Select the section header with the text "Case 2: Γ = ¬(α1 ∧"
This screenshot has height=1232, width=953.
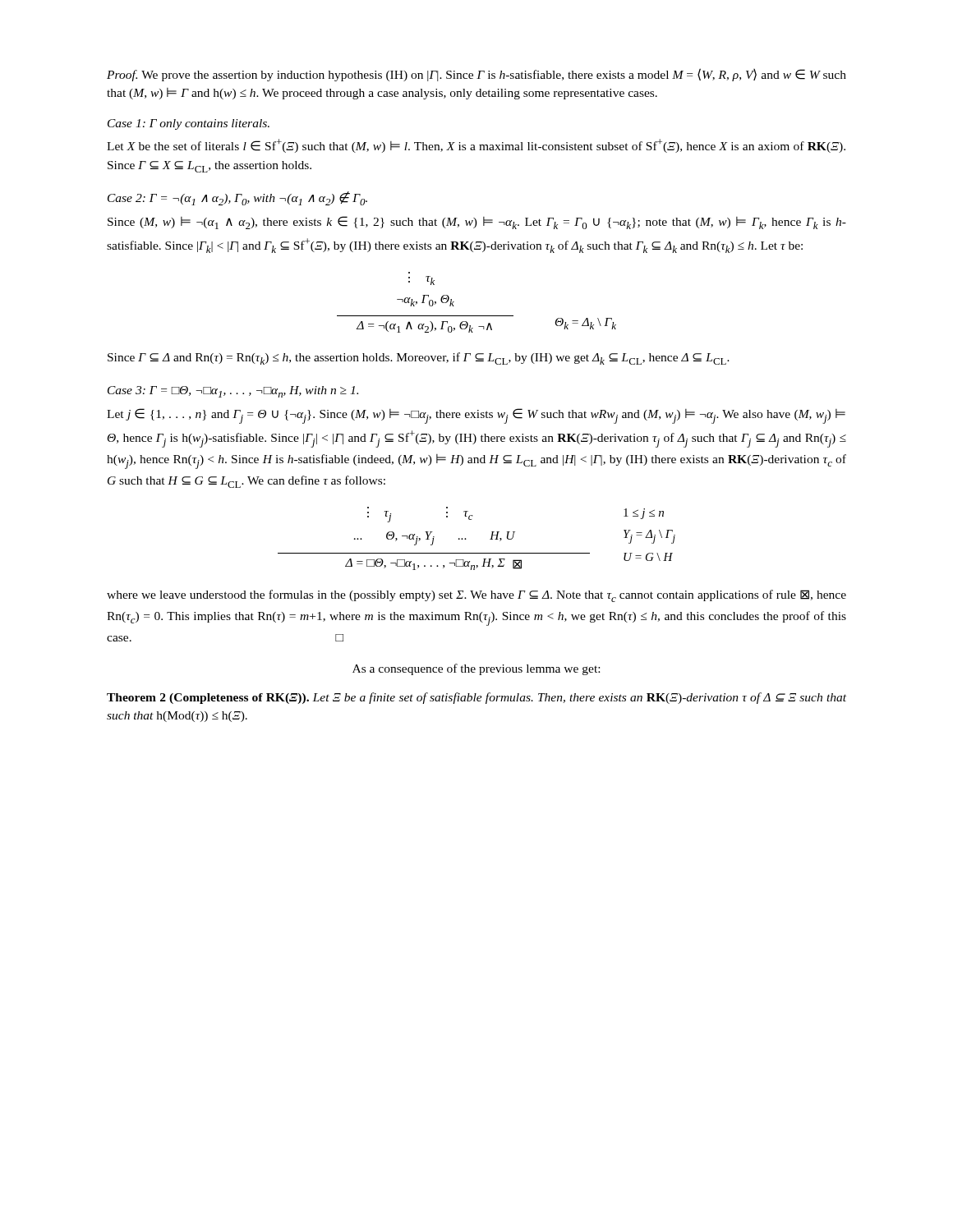(x=237, y=198)
